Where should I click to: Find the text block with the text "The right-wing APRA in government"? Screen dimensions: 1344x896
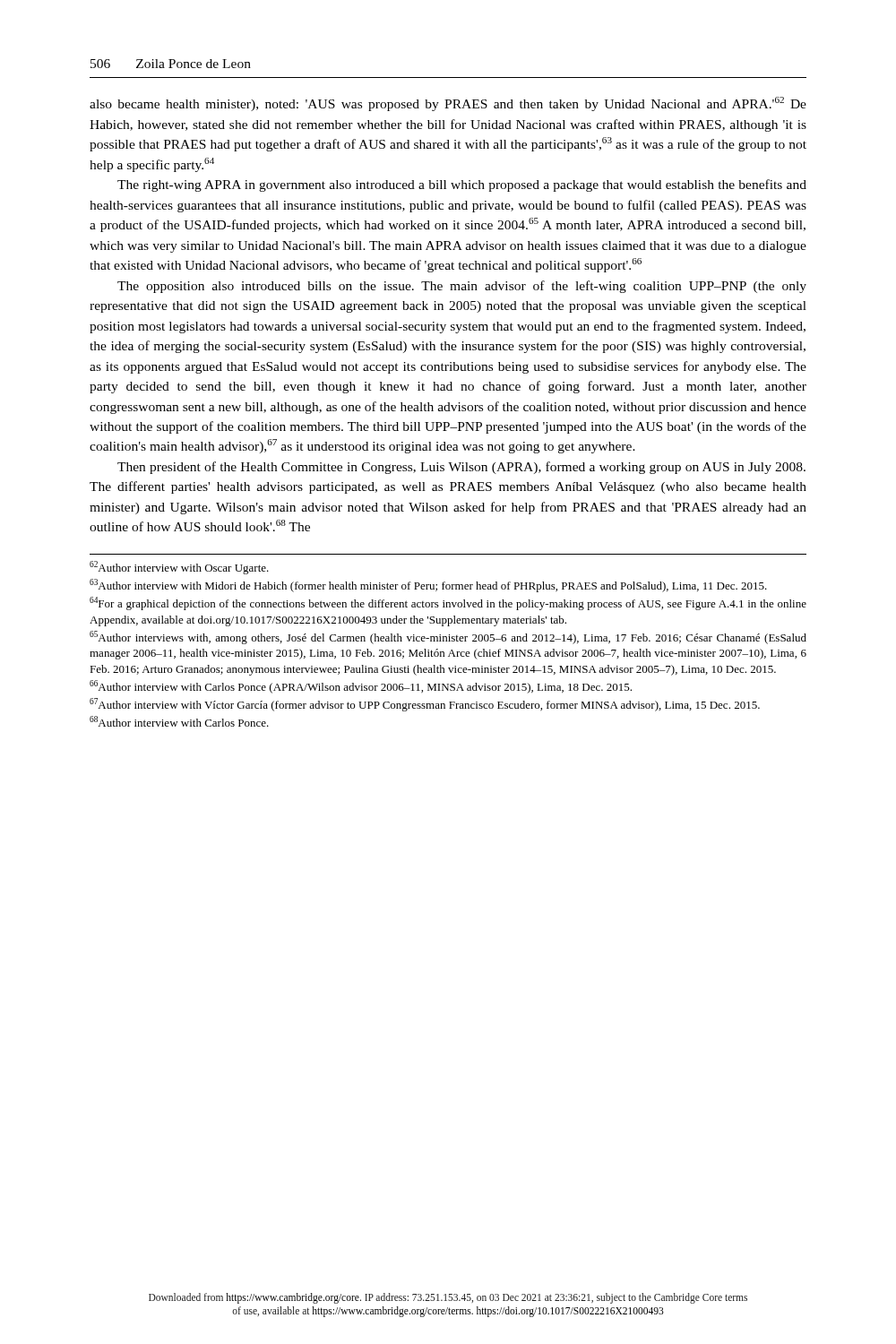448,225
